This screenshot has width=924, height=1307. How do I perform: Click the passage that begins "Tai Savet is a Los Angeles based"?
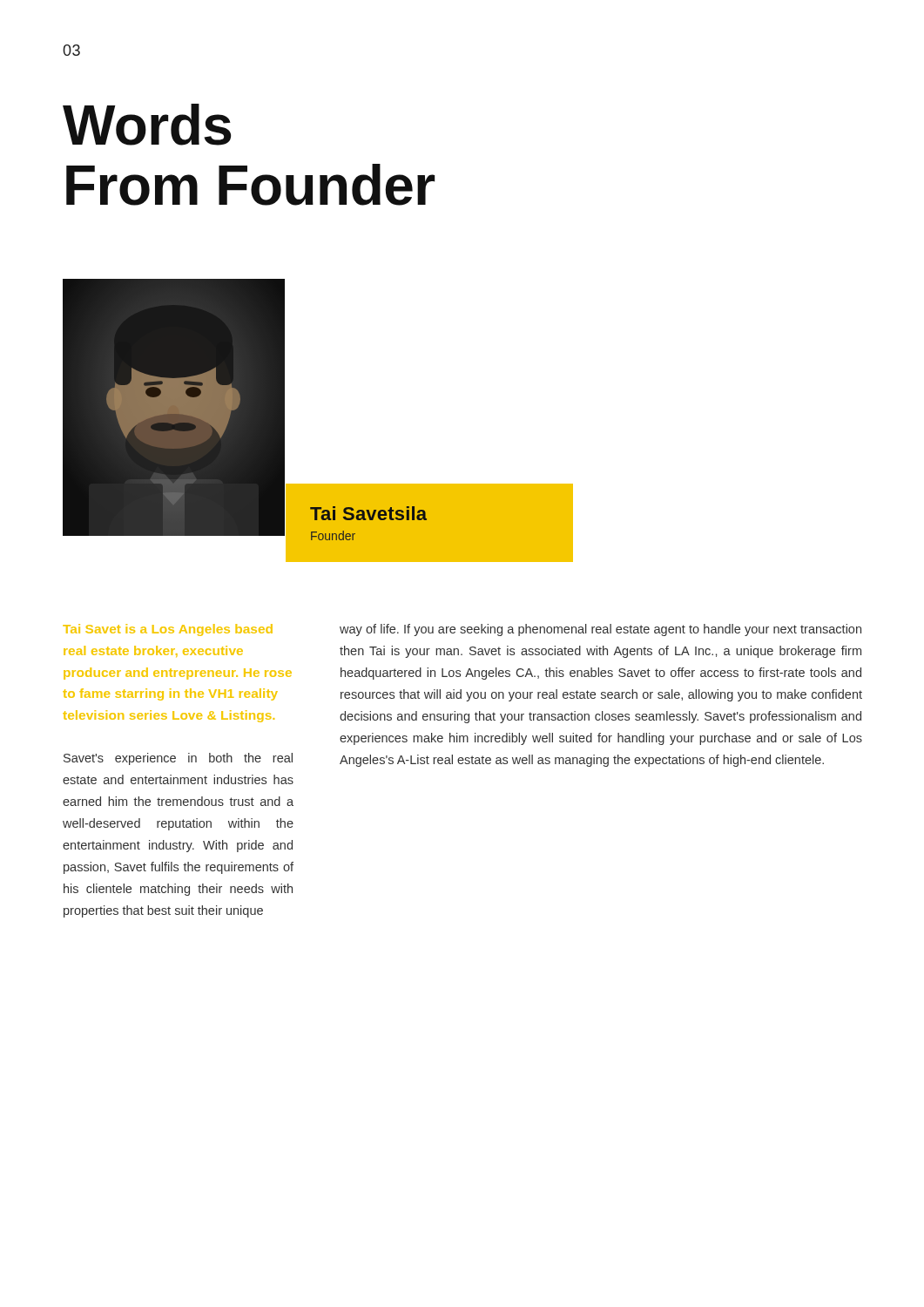(178, 672)
